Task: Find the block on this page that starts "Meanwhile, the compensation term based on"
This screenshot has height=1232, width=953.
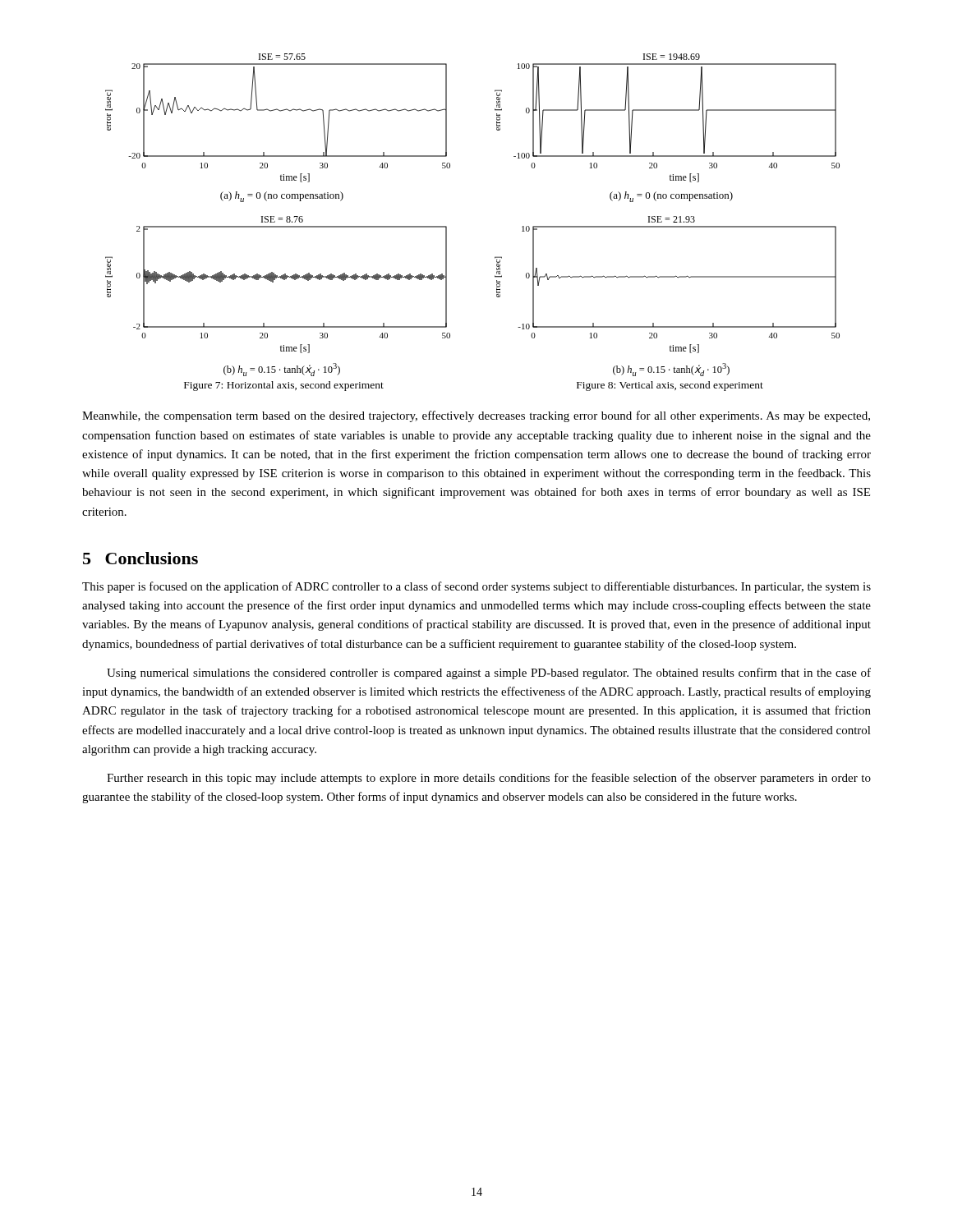Action: point(476,464)
